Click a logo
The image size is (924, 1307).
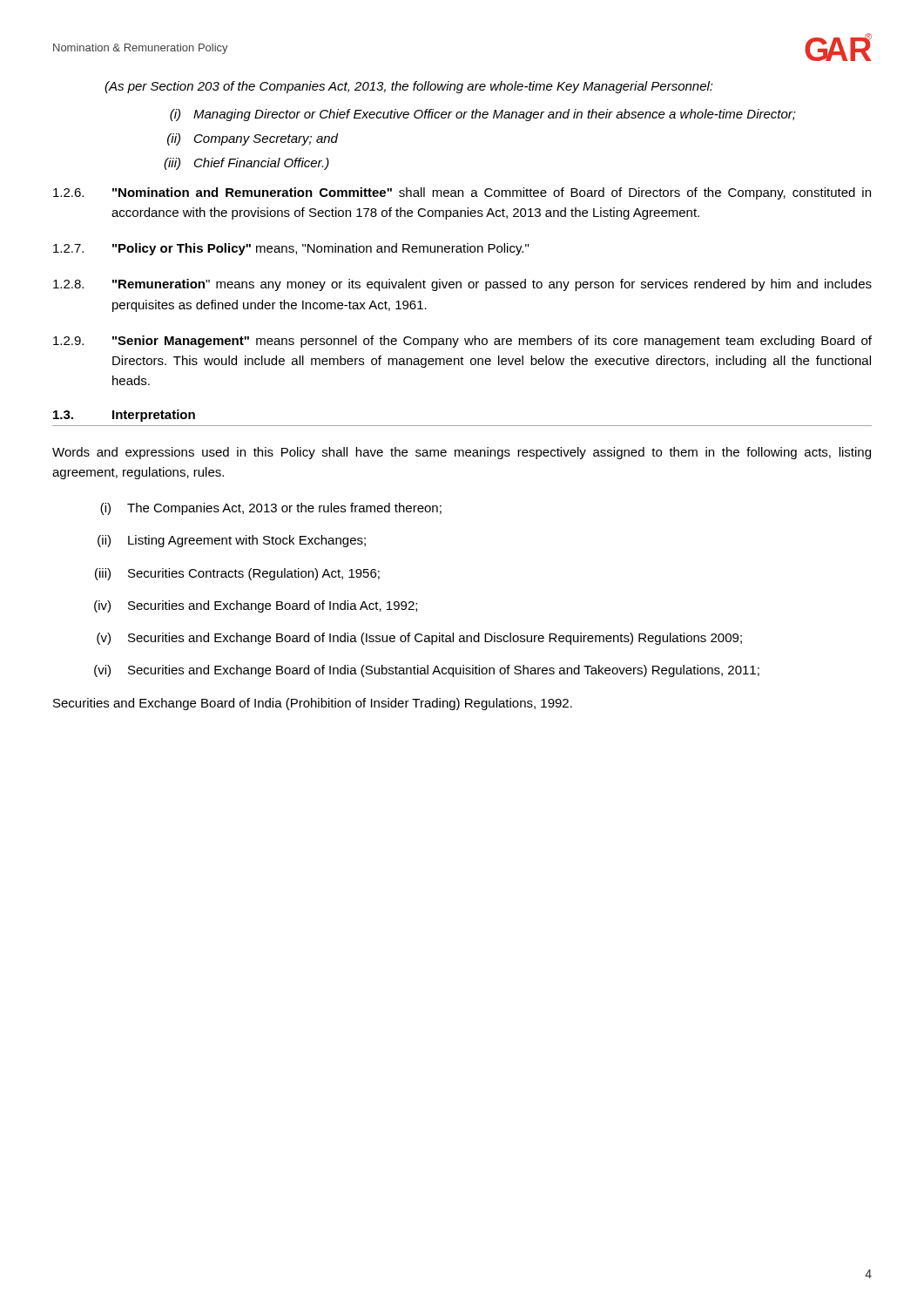tap(837, 47)
